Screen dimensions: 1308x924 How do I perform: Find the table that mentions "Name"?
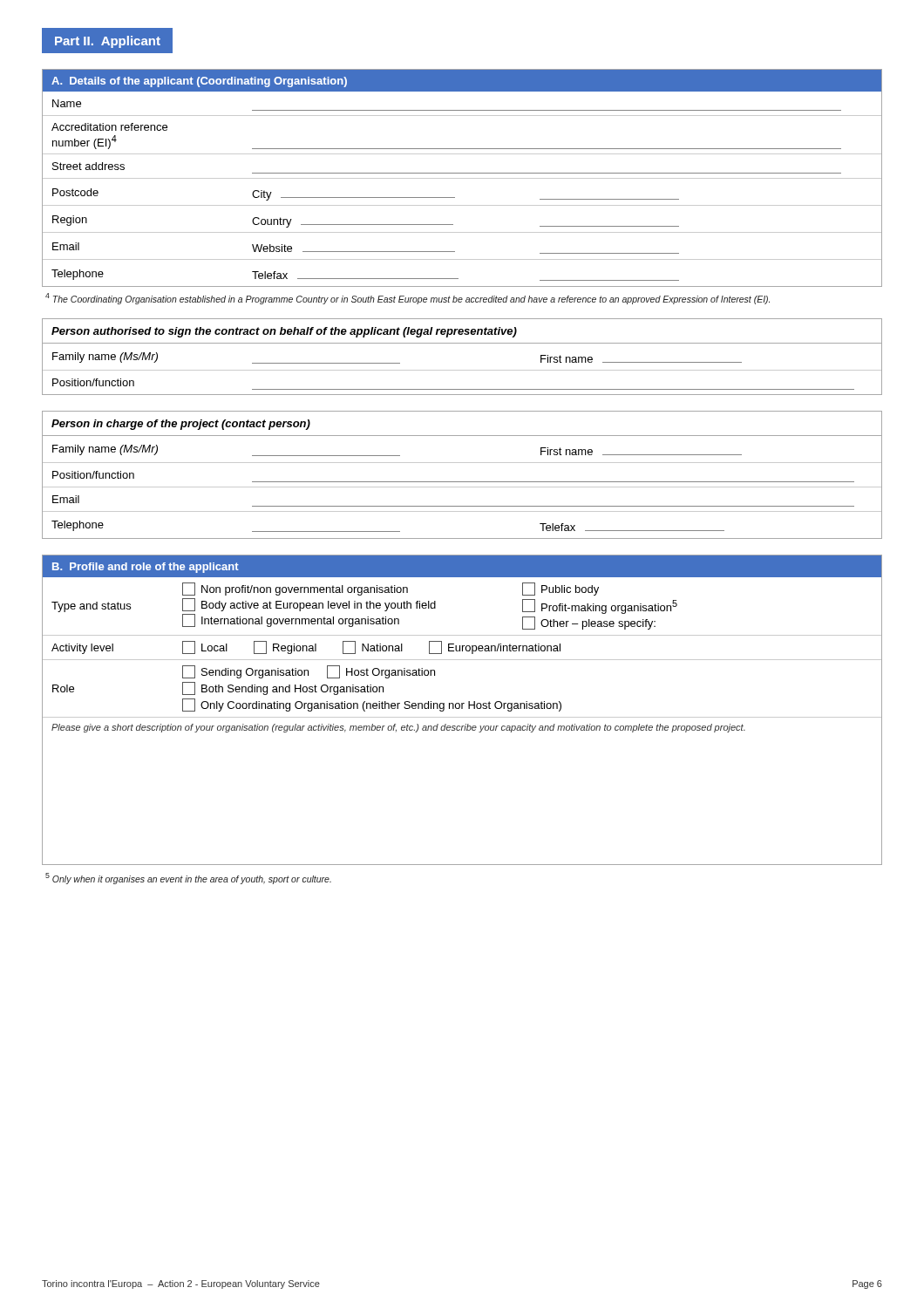click(x=462, y=178)
